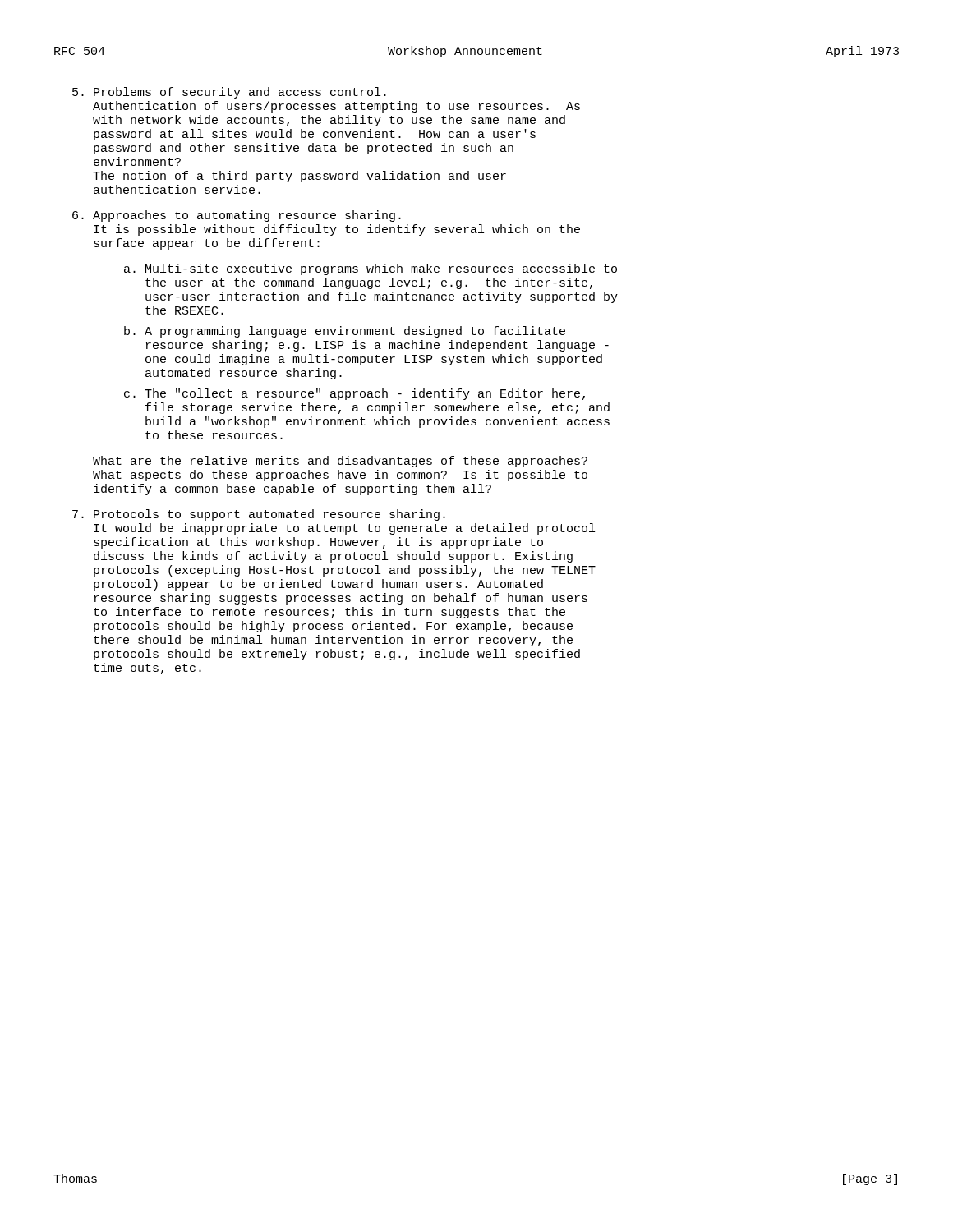Locate the block of text that opens with "a. Multi-site executive programs"
The height and width of the screenshot is (1232, 953).
coord(496,291)
